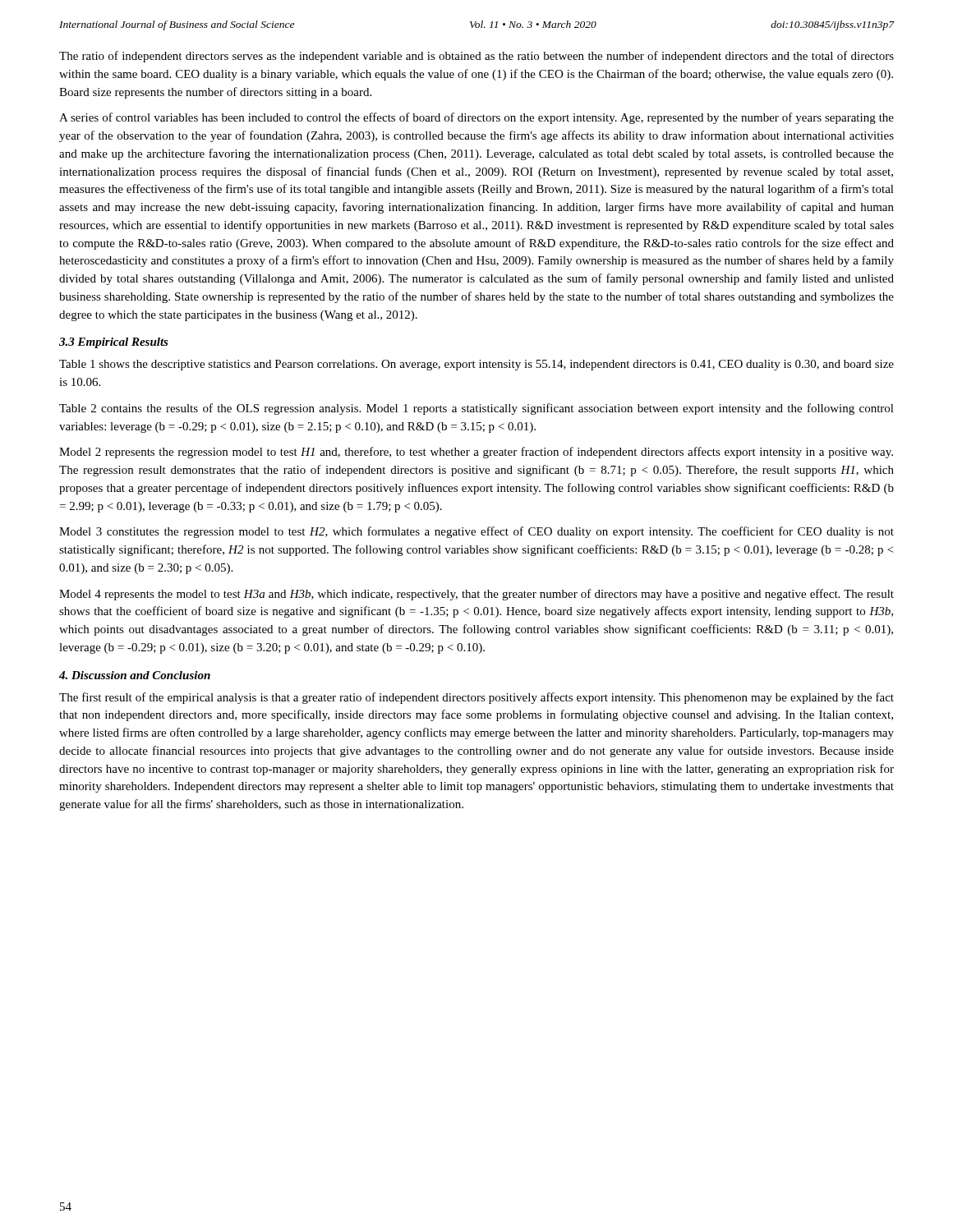Locate the text block that says "The first result"
The width and height of the screenshot is (953, 1232).
pyautogui.click(x=476, y=751)
